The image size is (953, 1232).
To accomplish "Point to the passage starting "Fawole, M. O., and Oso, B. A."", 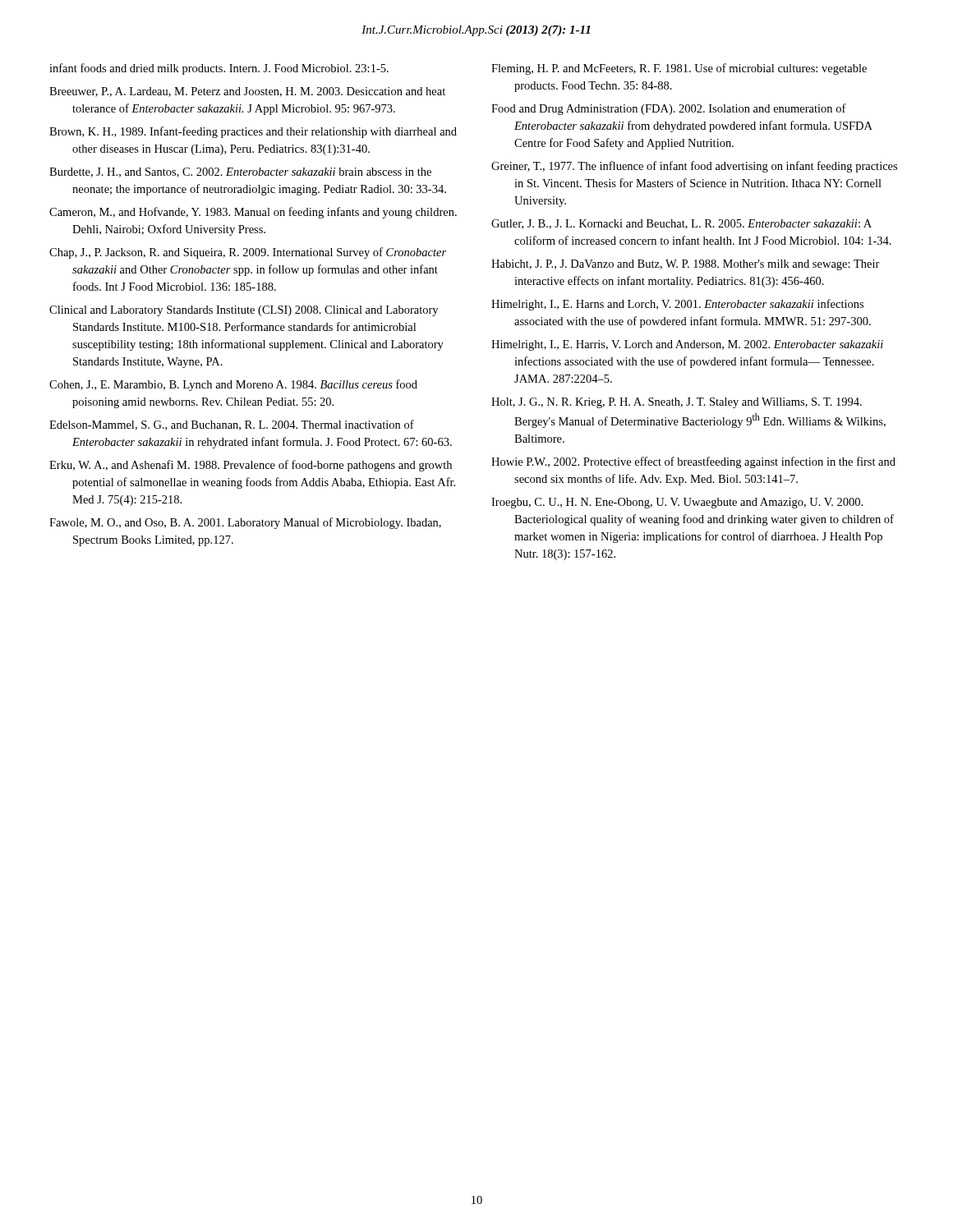I will tap(245, 531).
